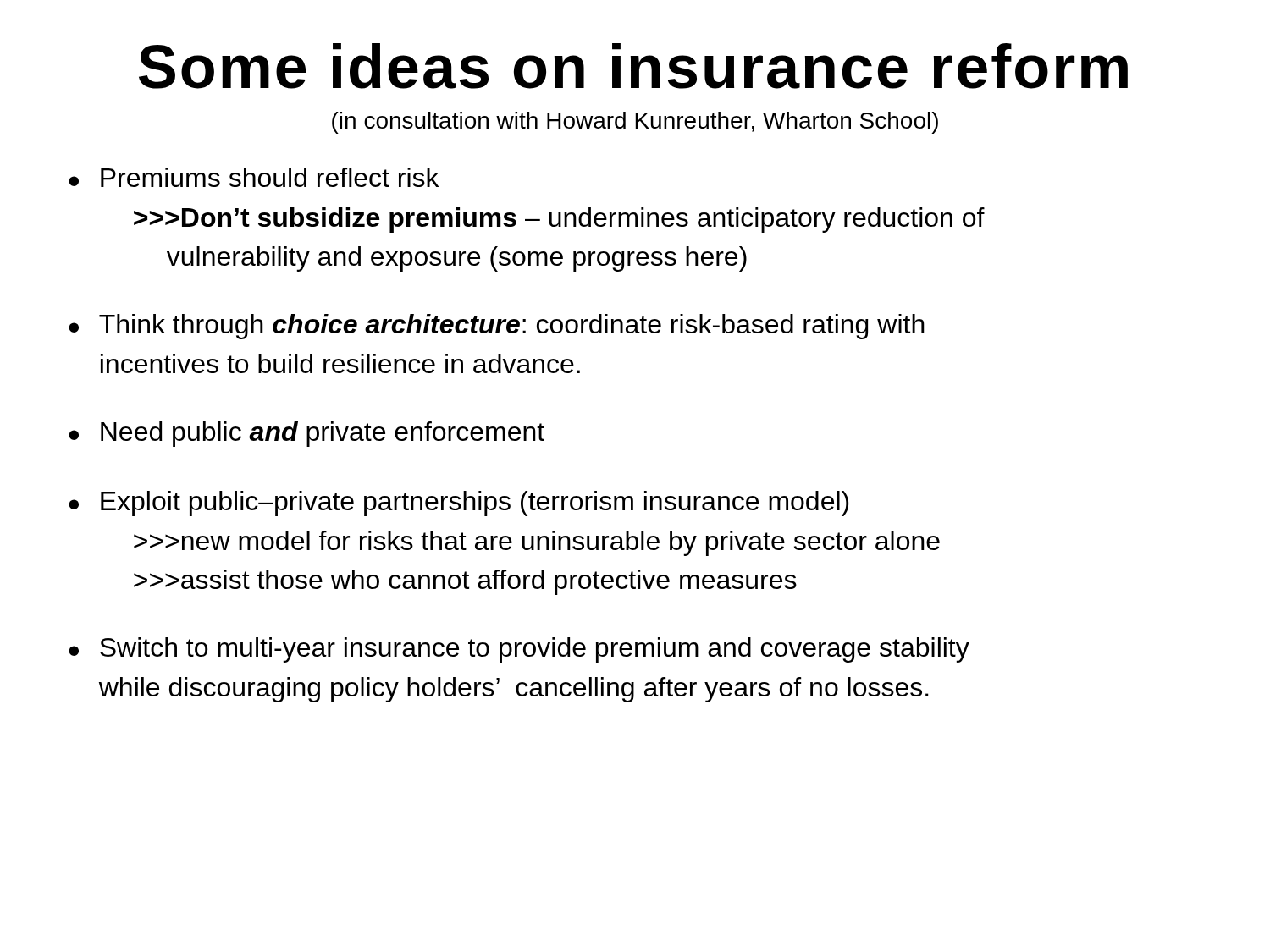Select the element starting "• Exploit public–private partnerships (terrorism insurance model) >>>new"
The height and width of the screenshot is (952, 1270).
click(504, 540)
